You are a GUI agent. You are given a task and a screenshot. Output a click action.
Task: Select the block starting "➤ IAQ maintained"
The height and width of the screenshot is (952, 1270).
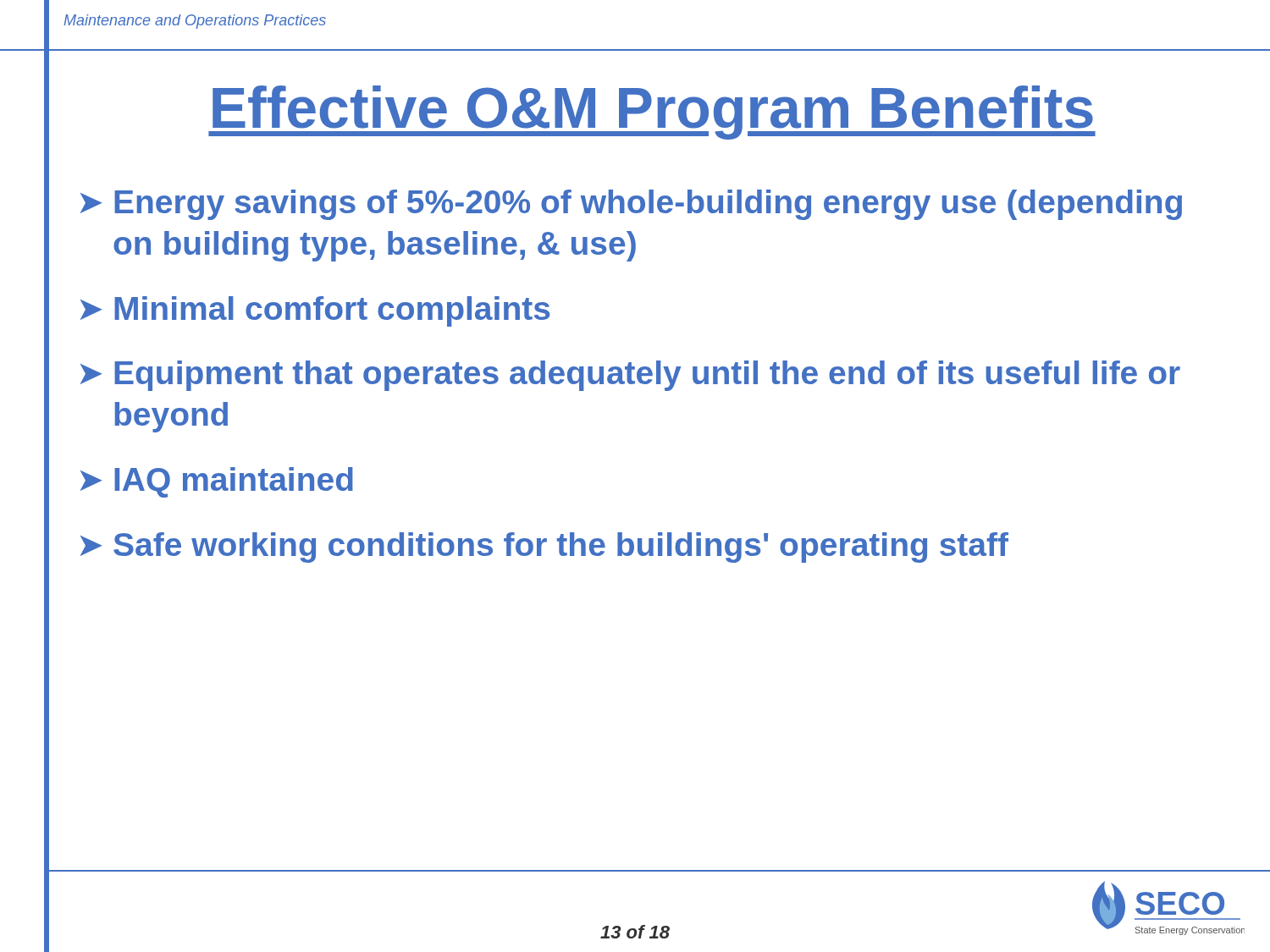(217, 482)
